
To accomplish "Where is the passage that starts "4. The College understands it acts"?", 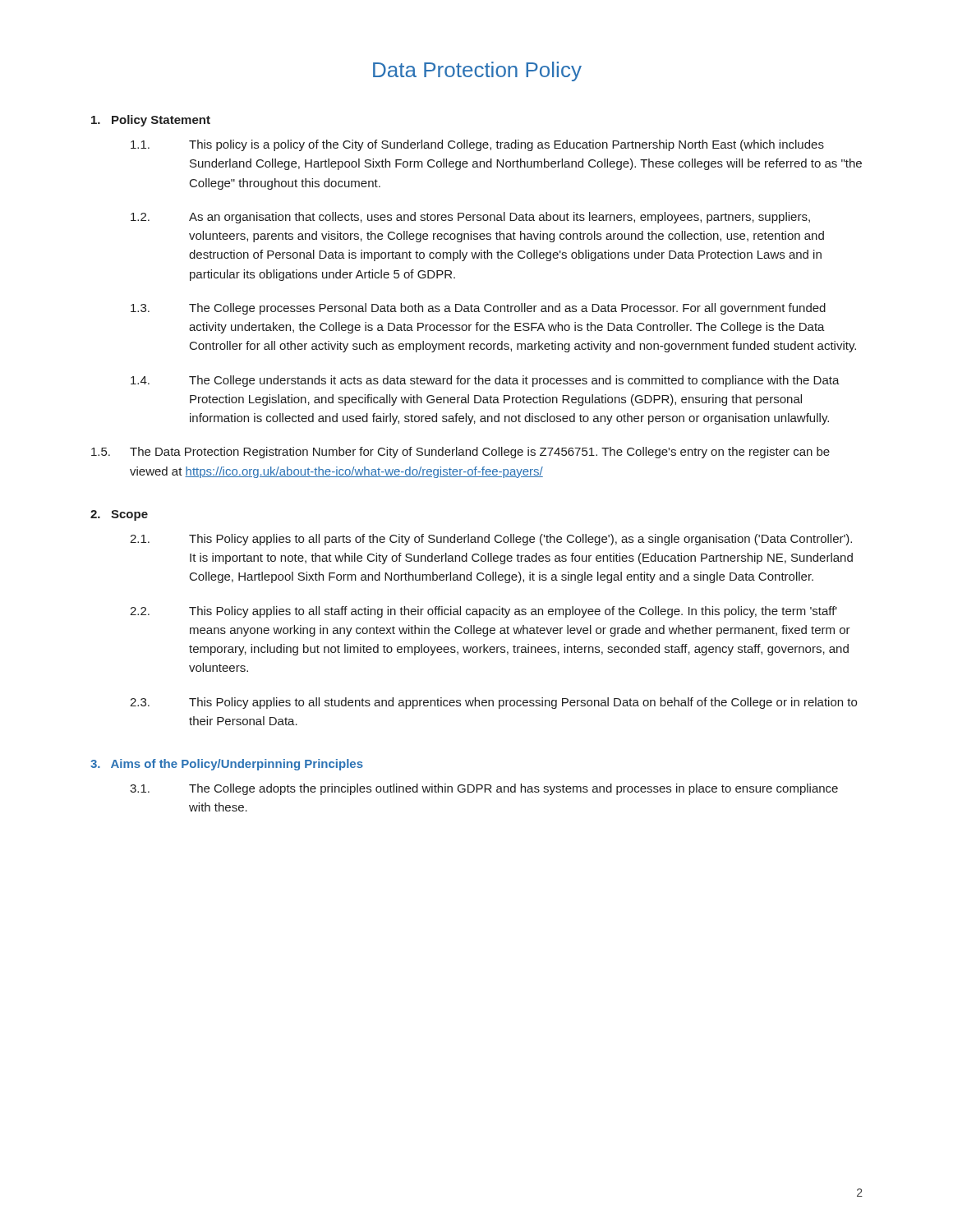I will tap(496, 399).
